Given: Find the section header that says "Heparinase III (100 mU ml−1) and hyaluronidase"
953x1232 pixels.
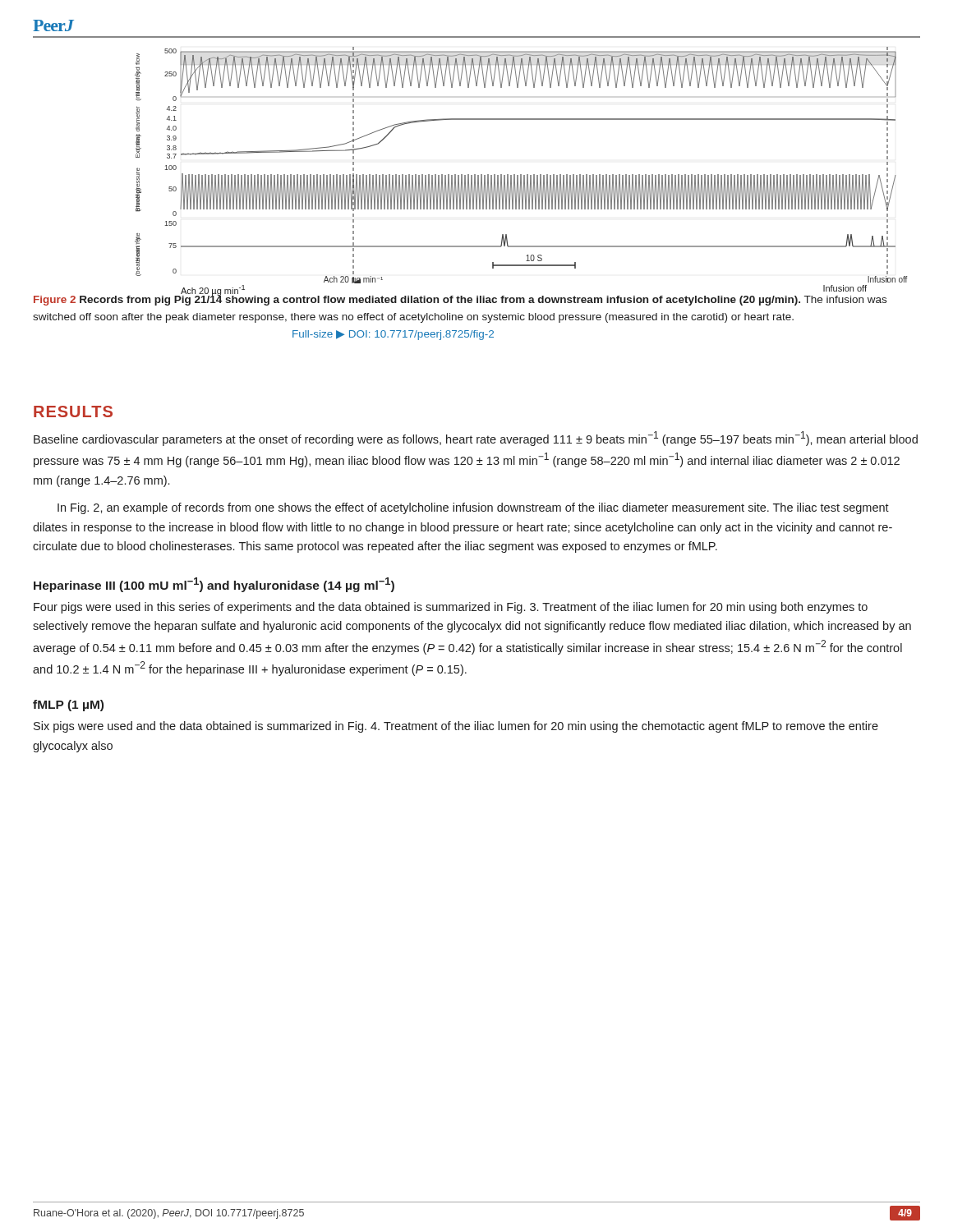Looking at the screenshot, I should (x=214, y=583).
